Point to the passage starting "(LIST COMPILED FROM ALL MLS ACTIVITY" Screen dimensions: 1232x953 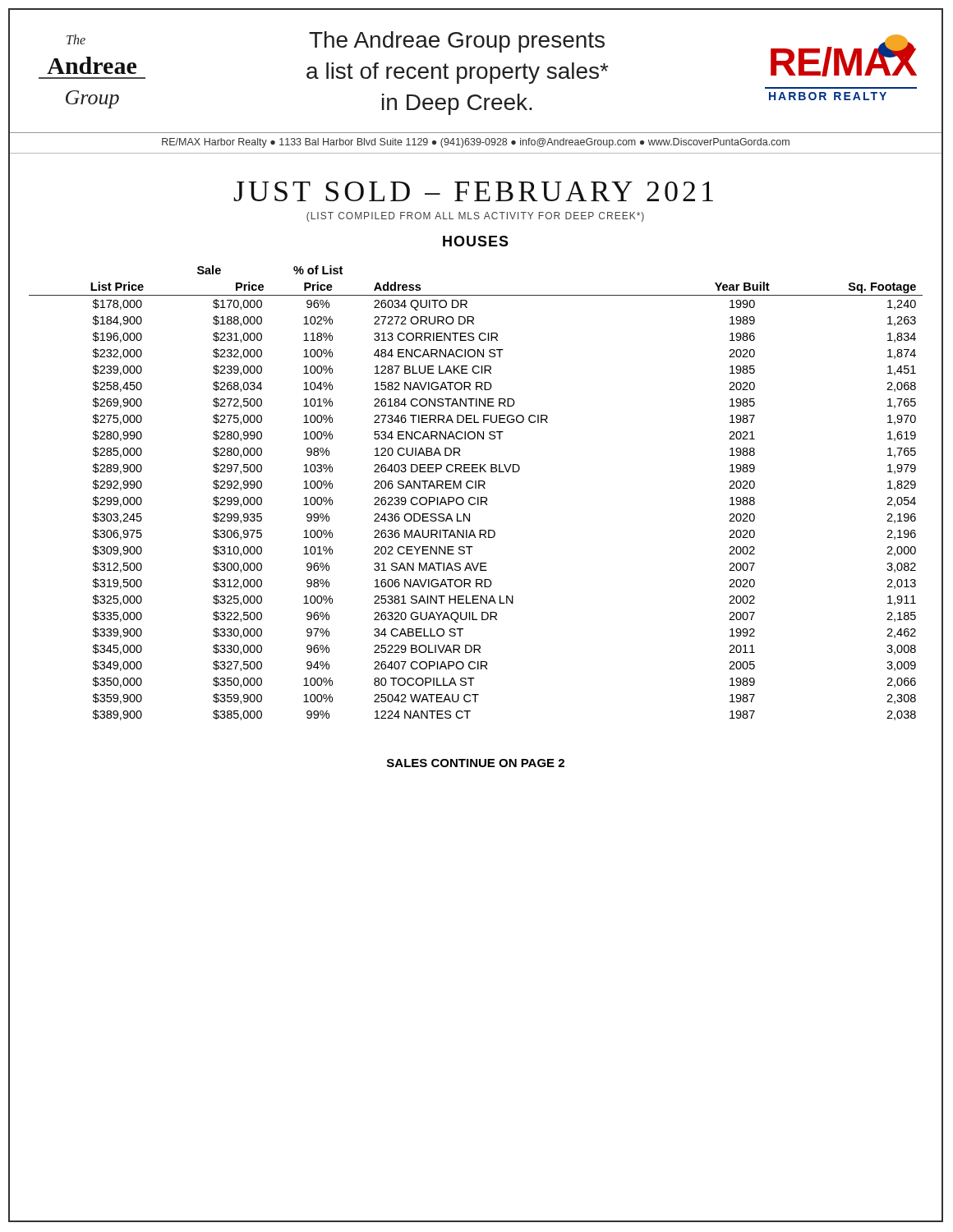[x=476, y=216]
